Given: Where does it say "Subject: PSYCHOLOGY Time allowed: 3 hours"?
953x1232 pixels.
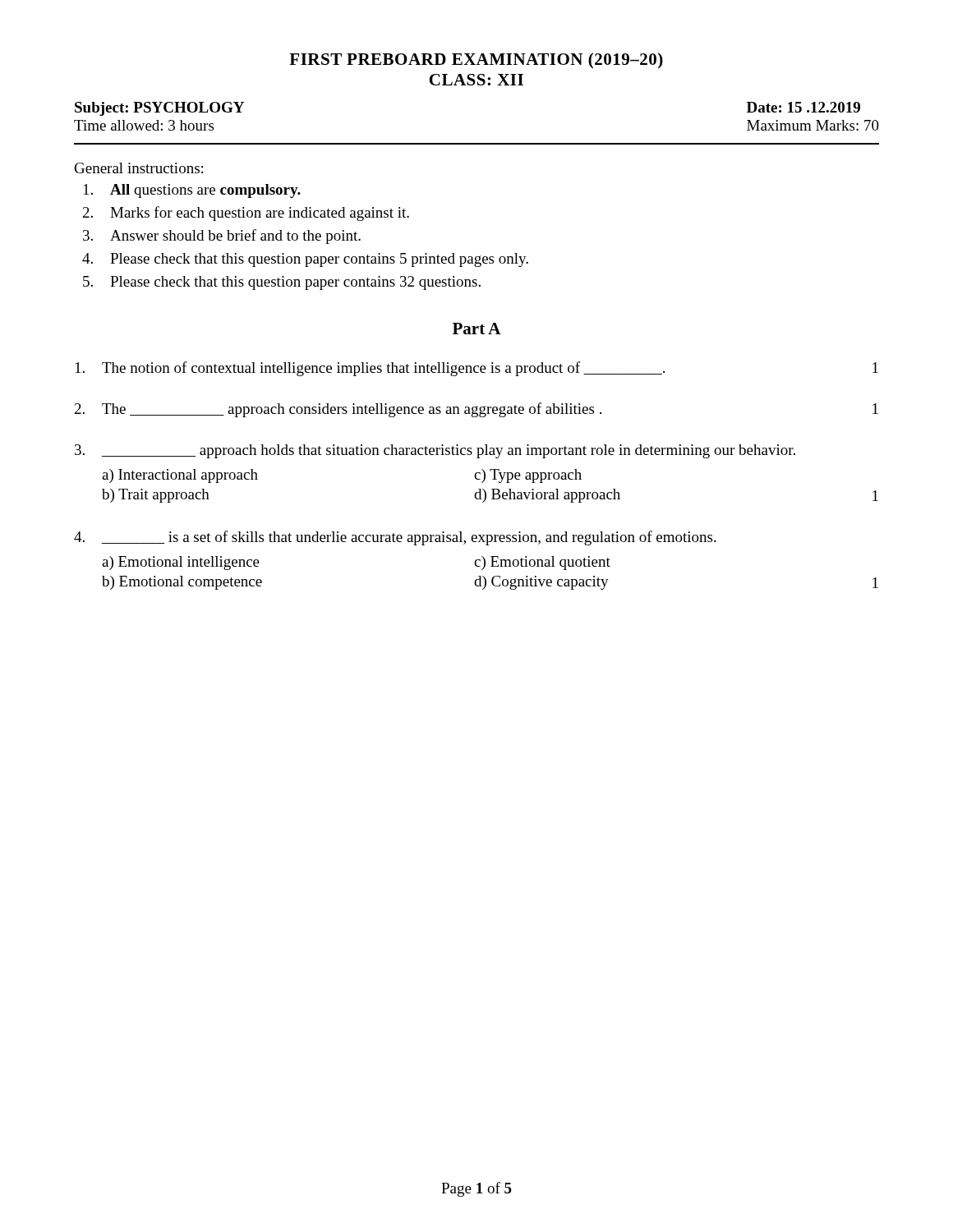Looking at the screenshot, I should tap(159, 117).
